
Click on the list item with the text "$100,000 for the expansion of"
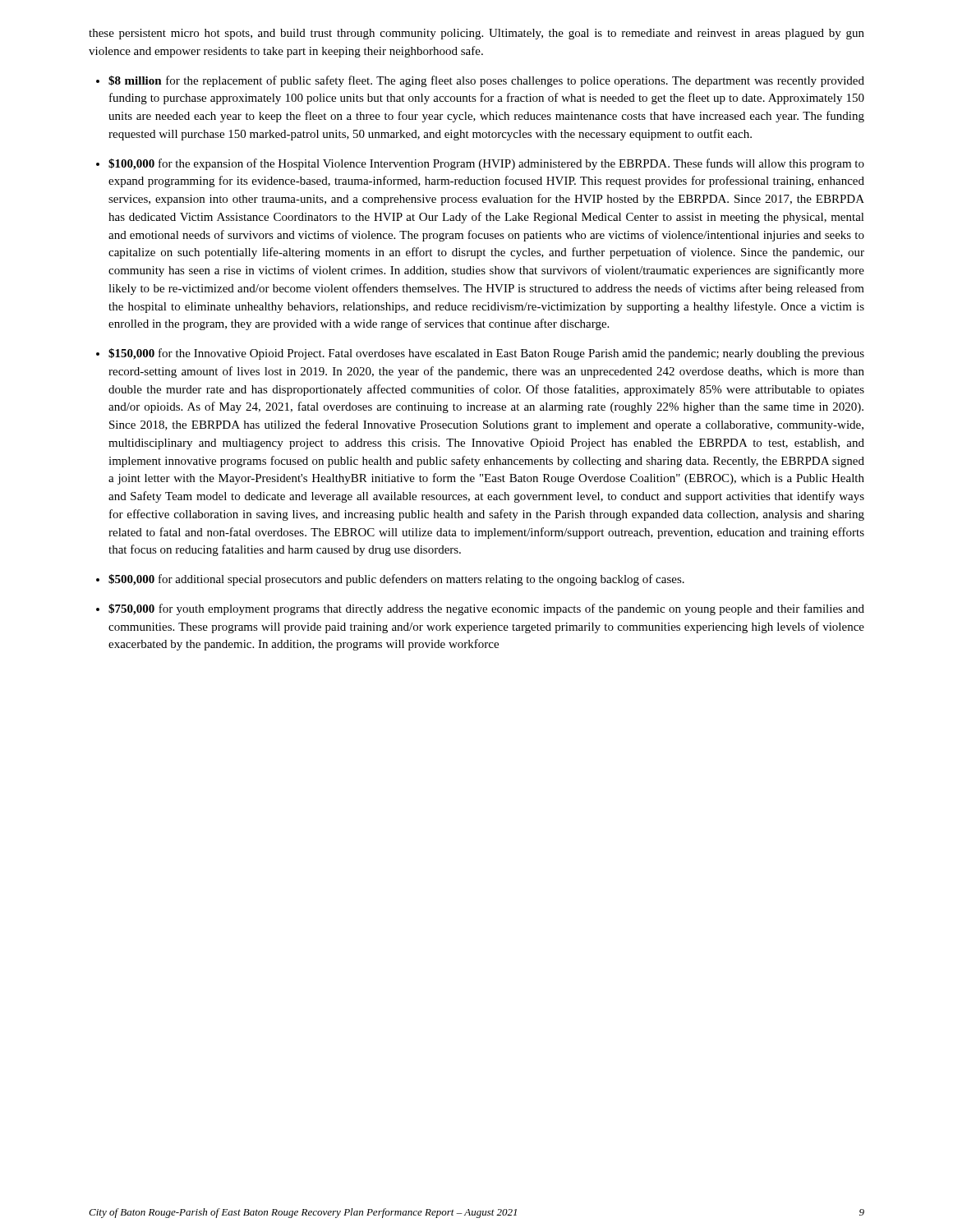pyautogui.click(x=486, y=243)
